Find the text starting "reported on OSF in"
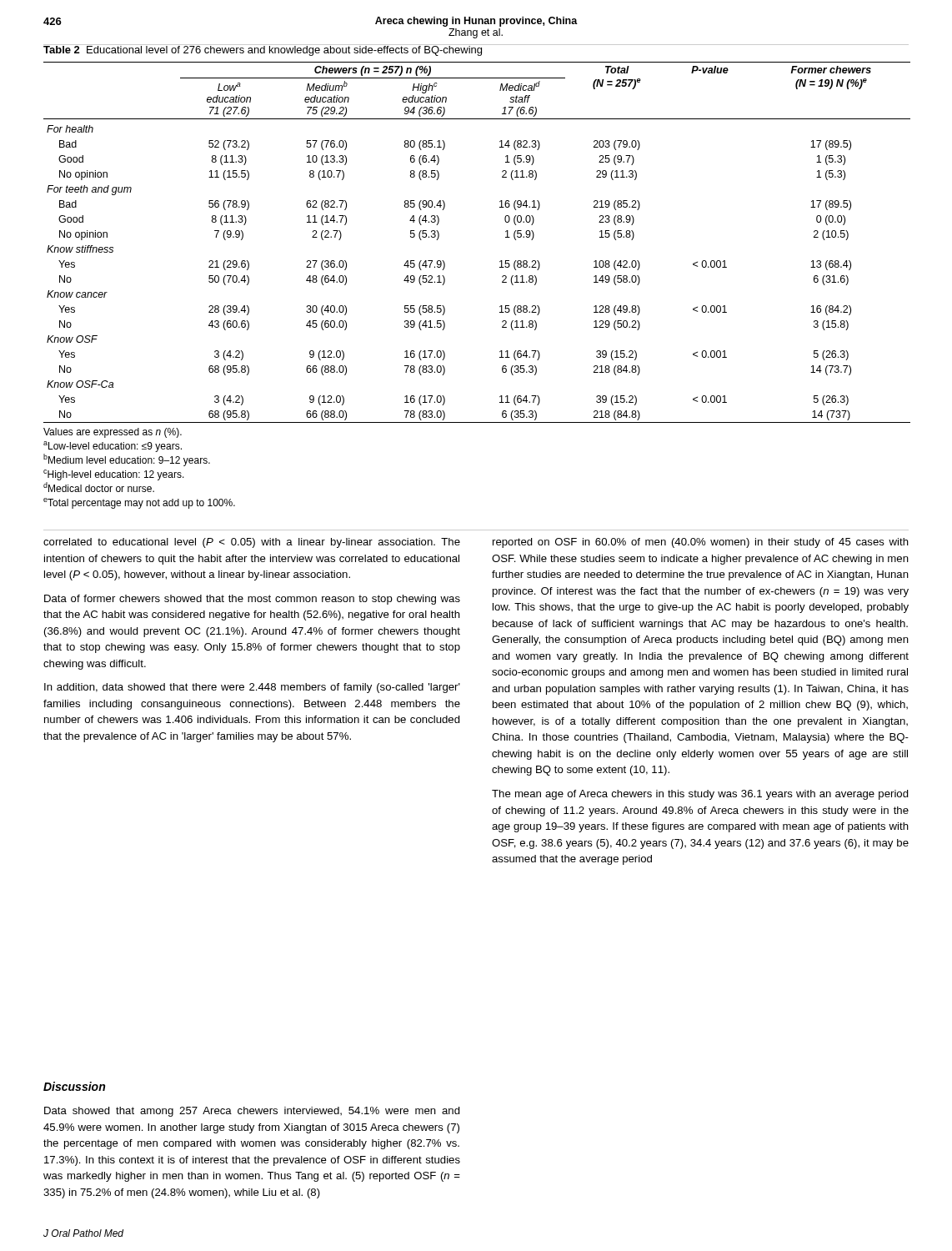Image resolution: width=952 pixels, height=1251 pixels. tap(700, 700)
